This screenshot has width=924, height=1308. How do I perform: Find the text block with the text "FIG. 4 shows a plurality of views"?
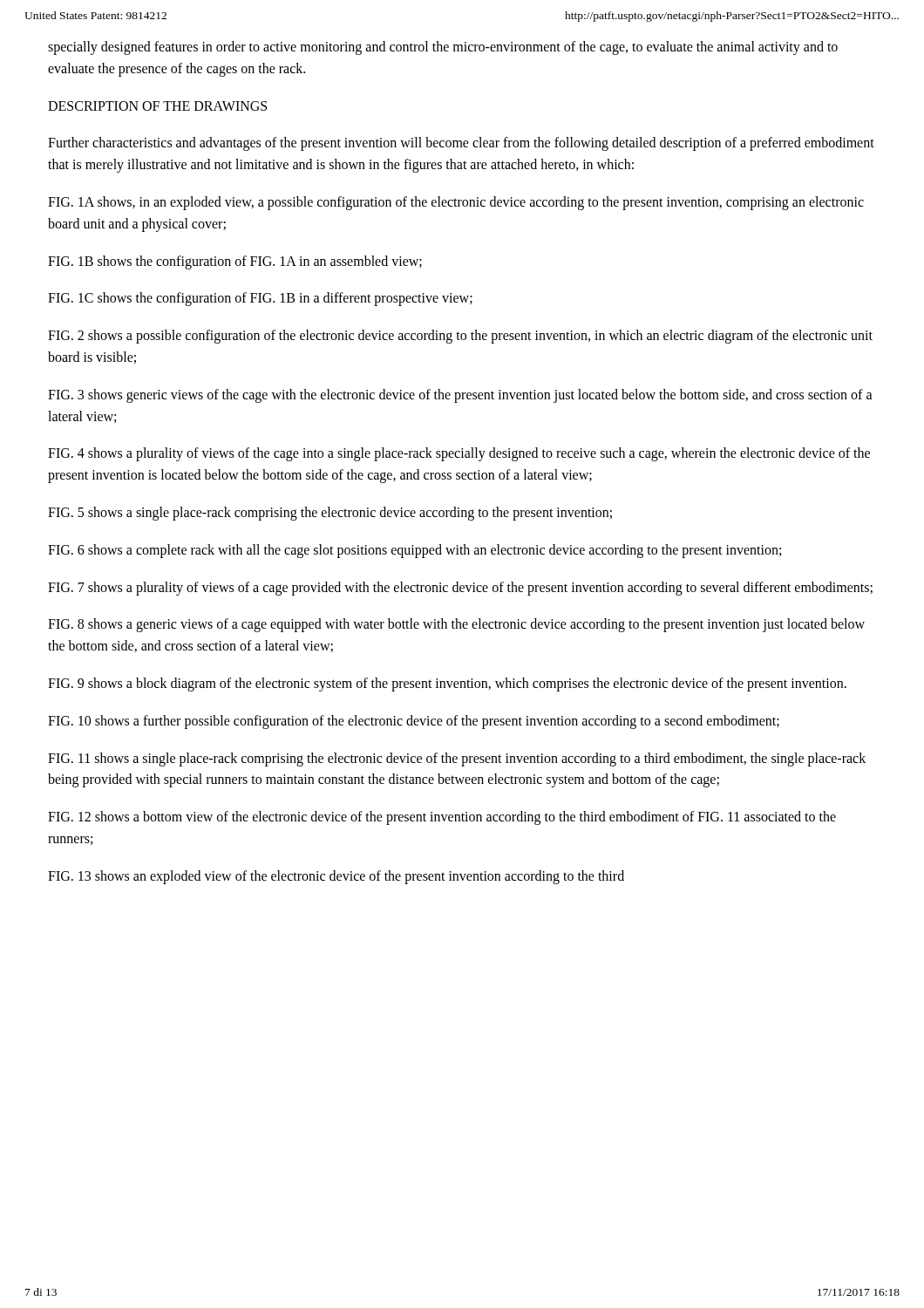tap(459, 464)
